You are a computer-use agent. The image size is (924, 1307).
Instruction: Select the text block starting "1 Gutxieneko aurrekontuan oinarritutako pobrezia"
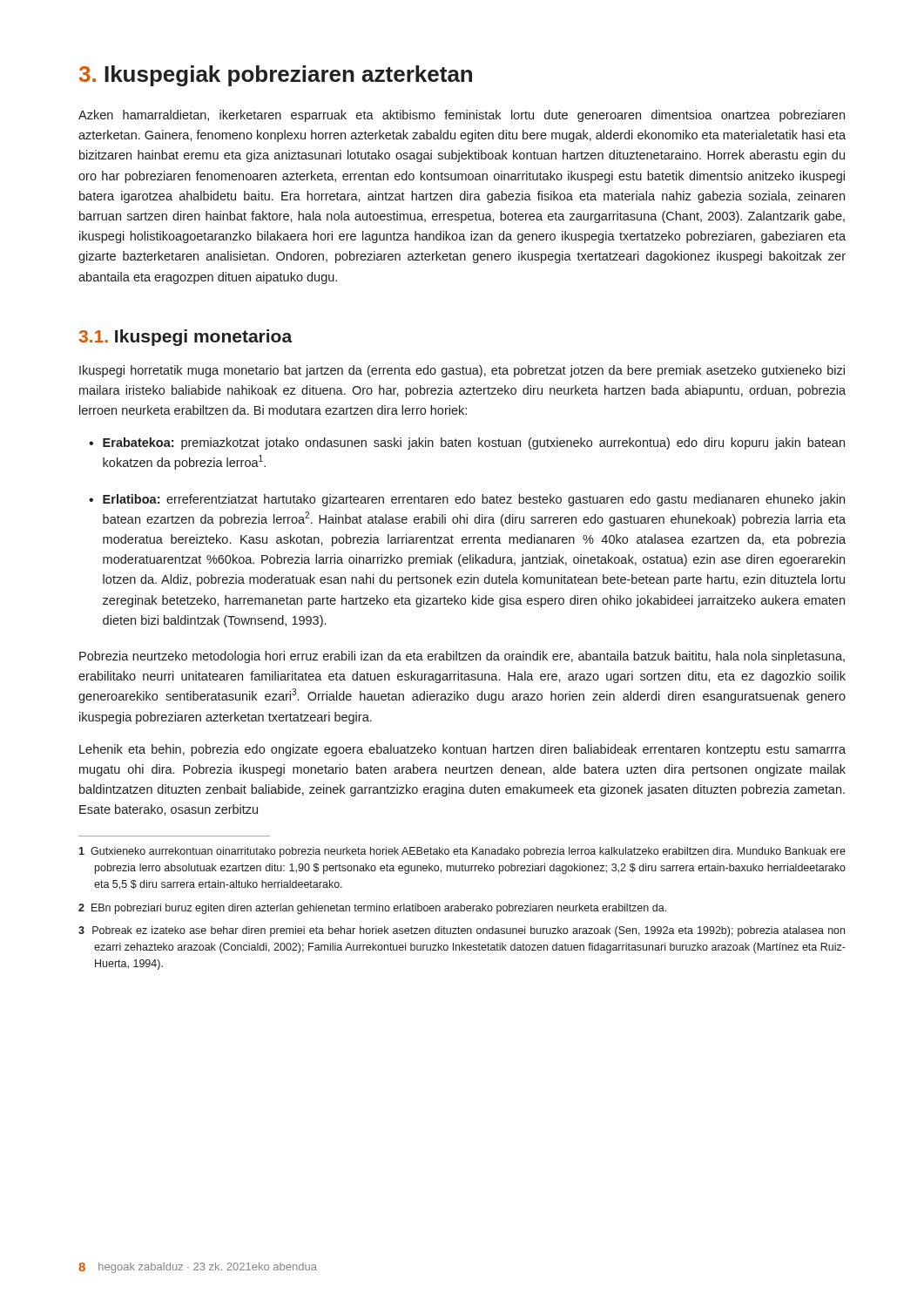[462, 868]
